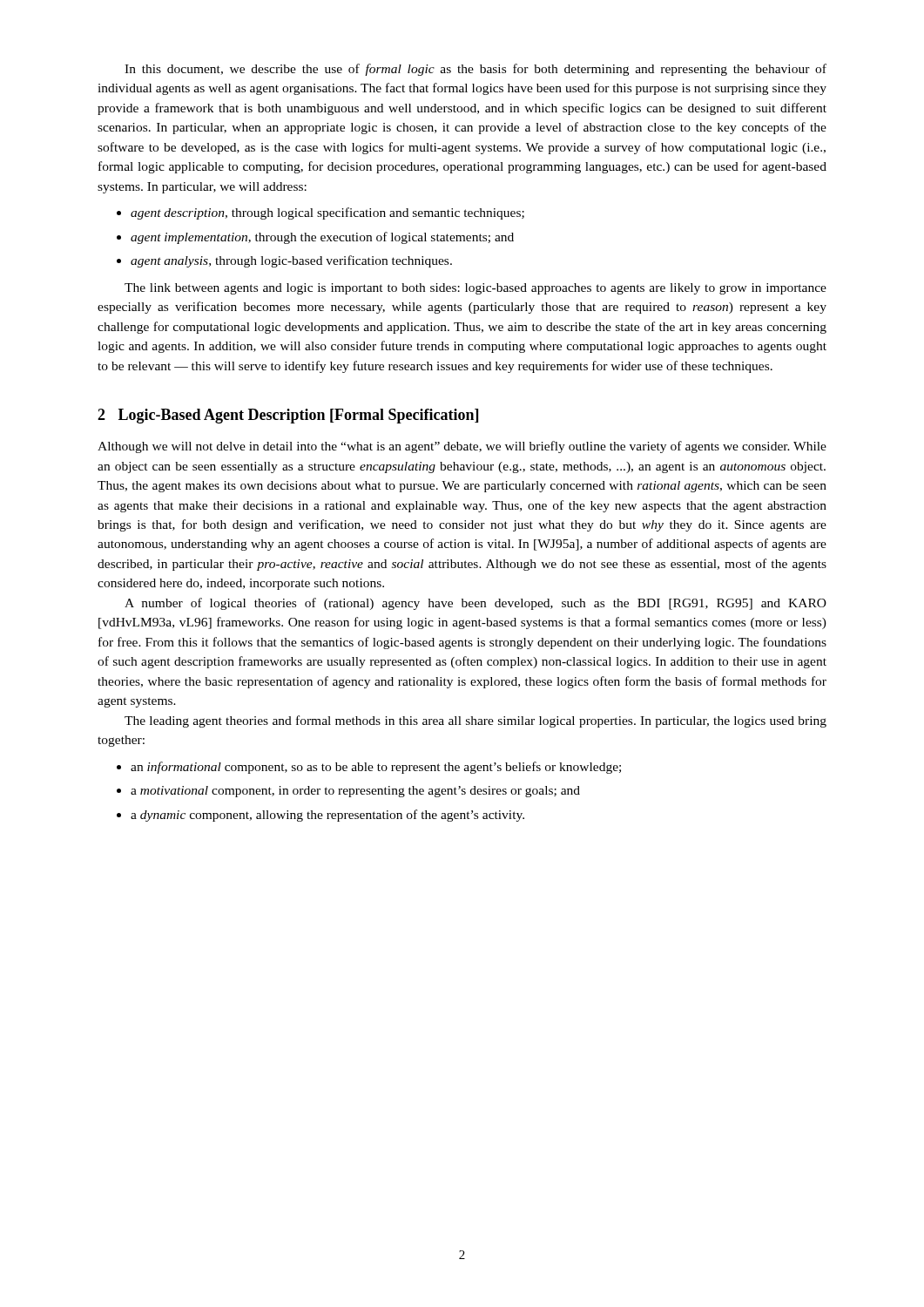Point to the text starting "agent description, through logical specification and semantic"

(328, 212)
